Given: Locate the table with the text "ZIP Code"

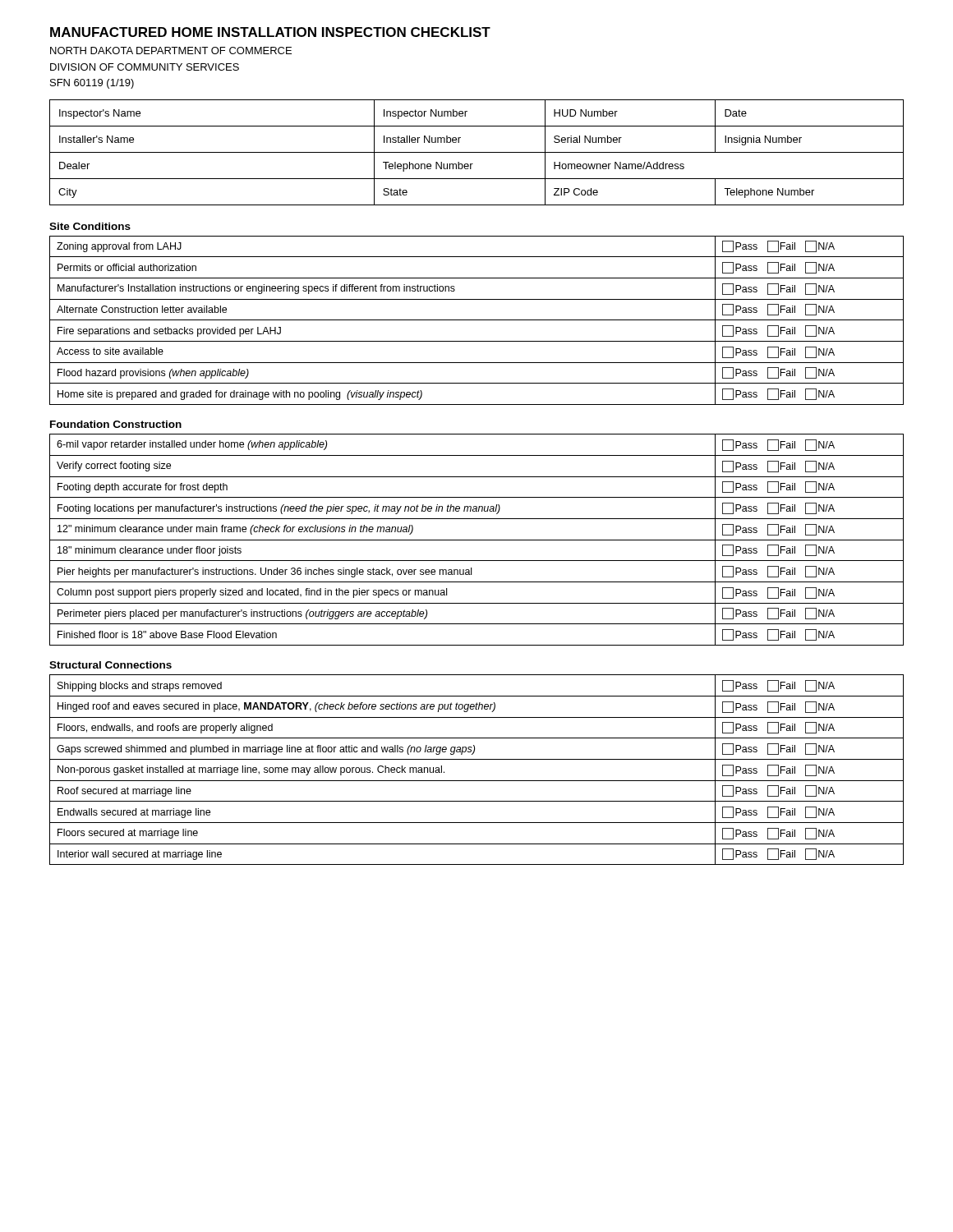Looking at the screenshot, I should [x=476, y=152].
